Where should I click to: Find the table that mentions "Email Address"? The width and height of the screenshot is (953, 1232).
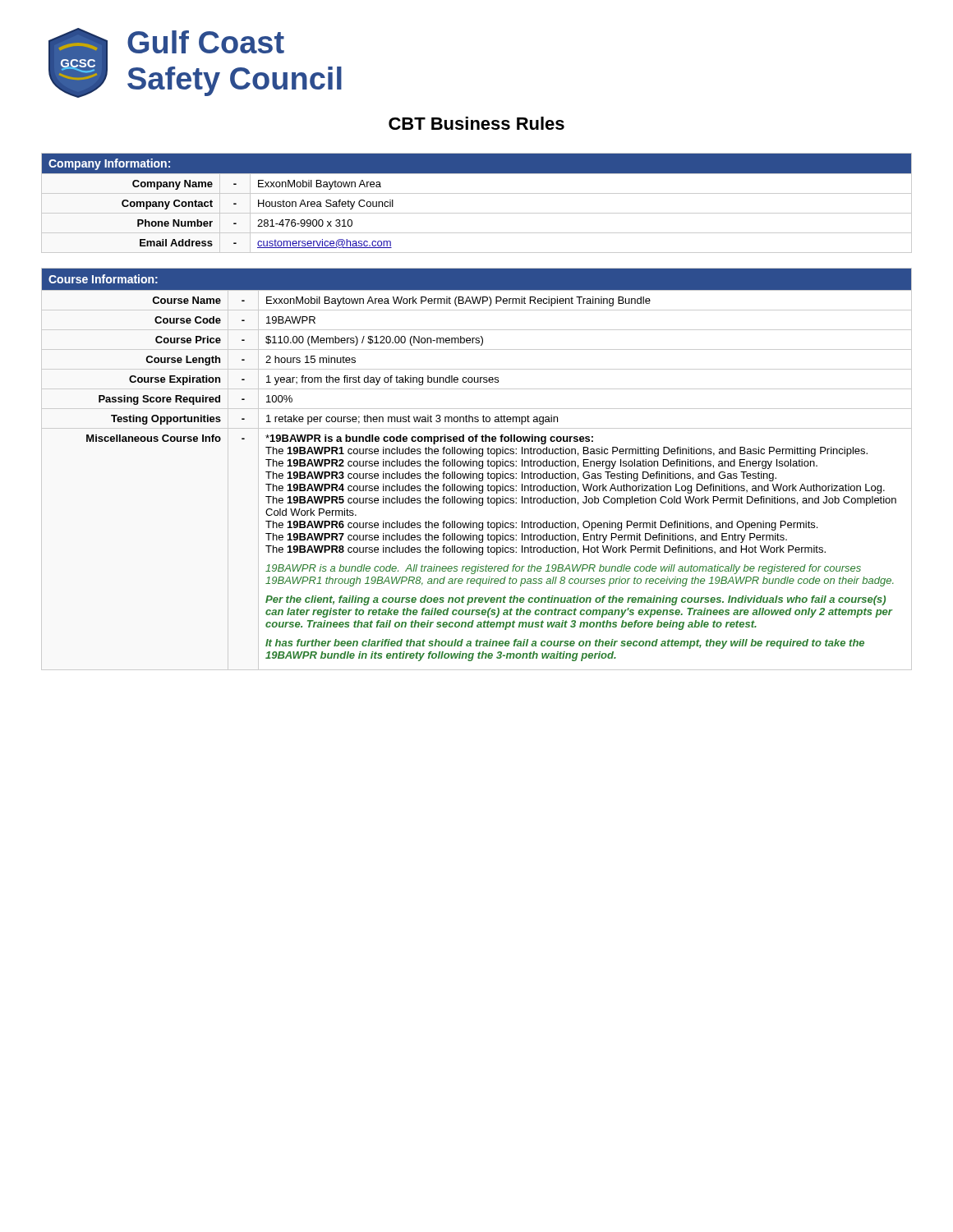tap(476, 203)
